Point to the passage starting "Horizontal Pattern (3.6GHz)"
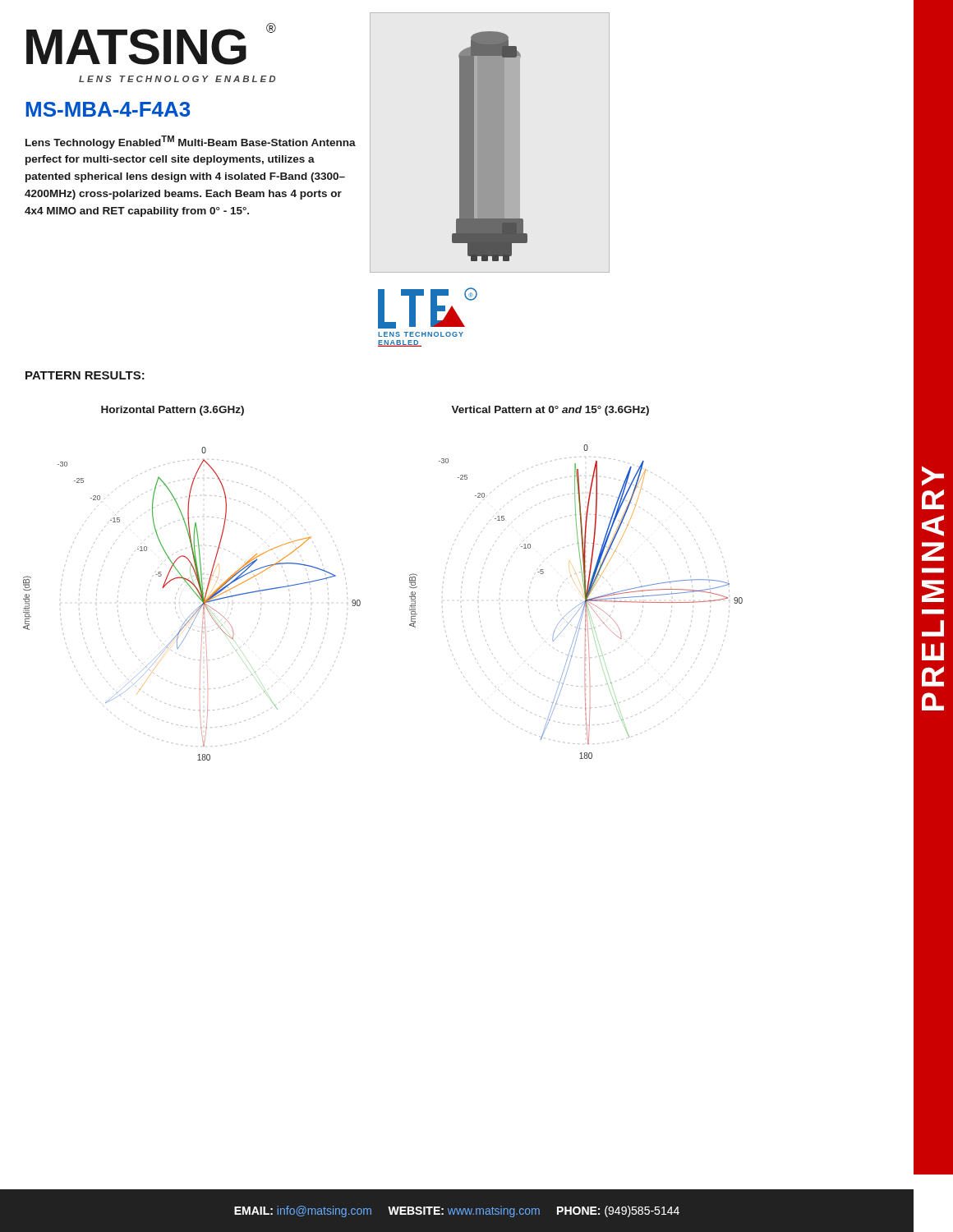The width and height of the screenshot is (953, 1232). [173, 409]
